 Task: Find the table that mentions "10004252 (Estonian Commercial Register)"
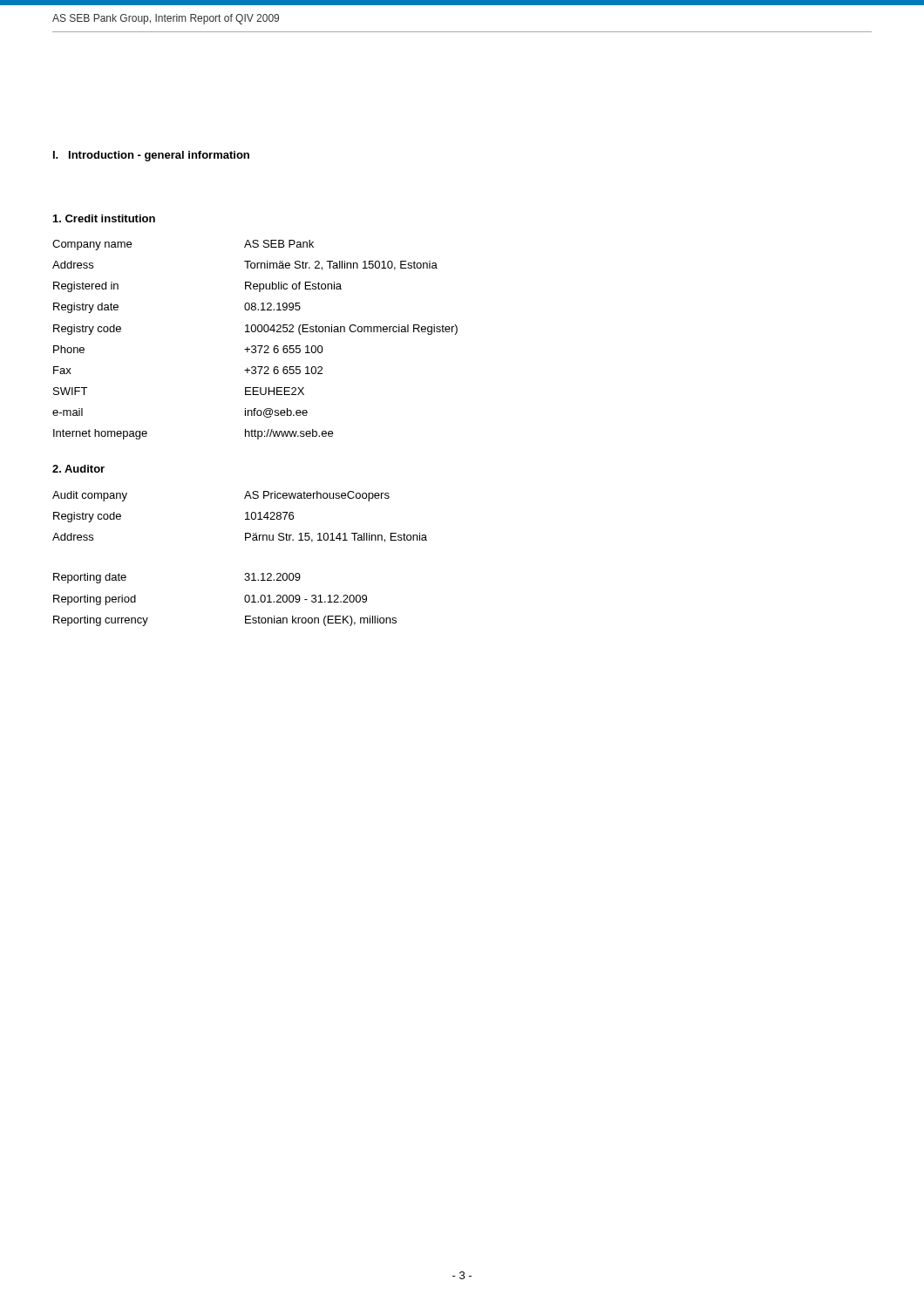tap(462, 339)
